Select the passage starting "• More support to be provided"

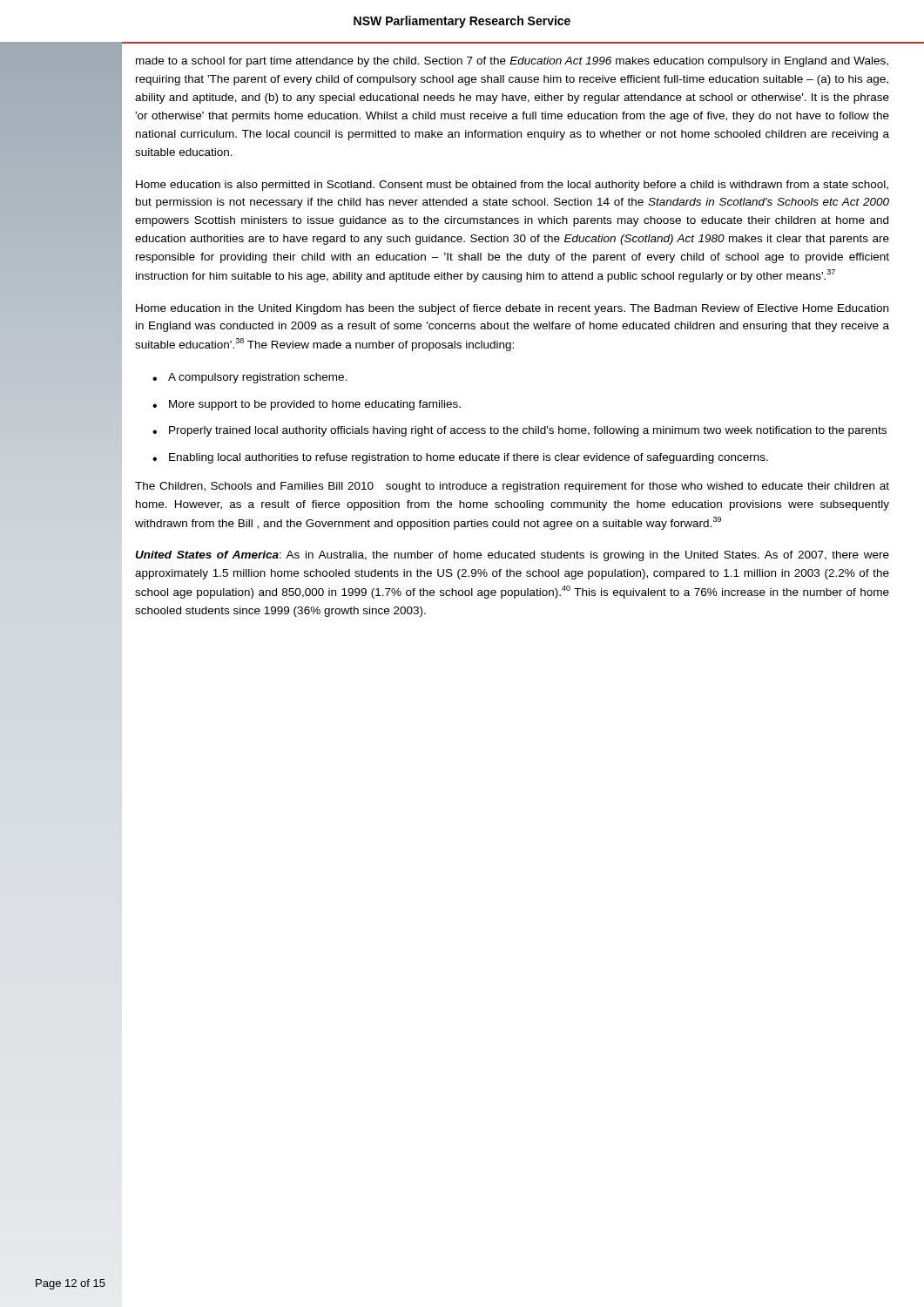(x=307, y=405)
